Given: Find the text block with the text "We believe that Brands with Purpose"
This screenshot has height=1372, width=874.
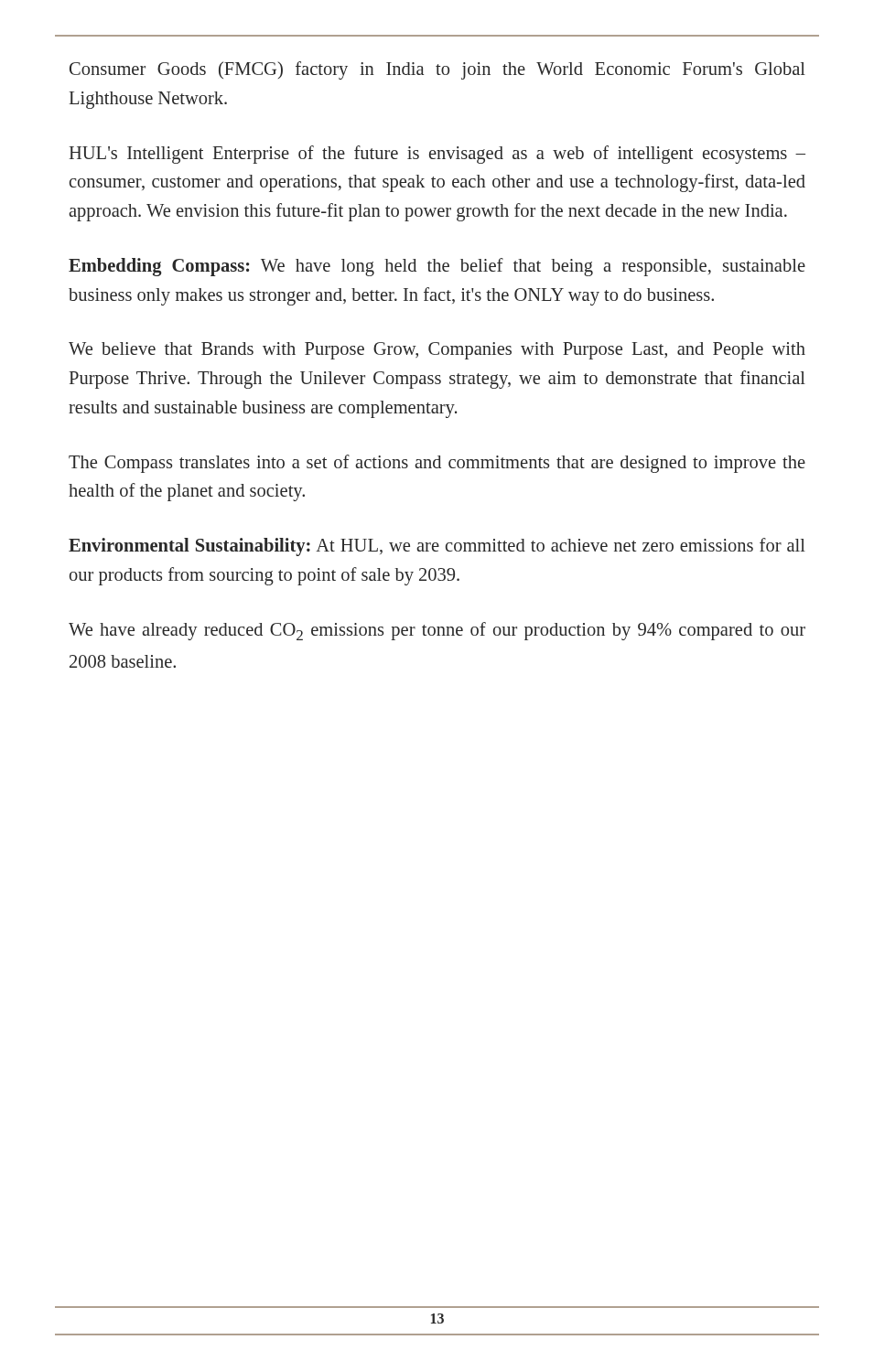Looking at the screenshot, I should [437, 378].
